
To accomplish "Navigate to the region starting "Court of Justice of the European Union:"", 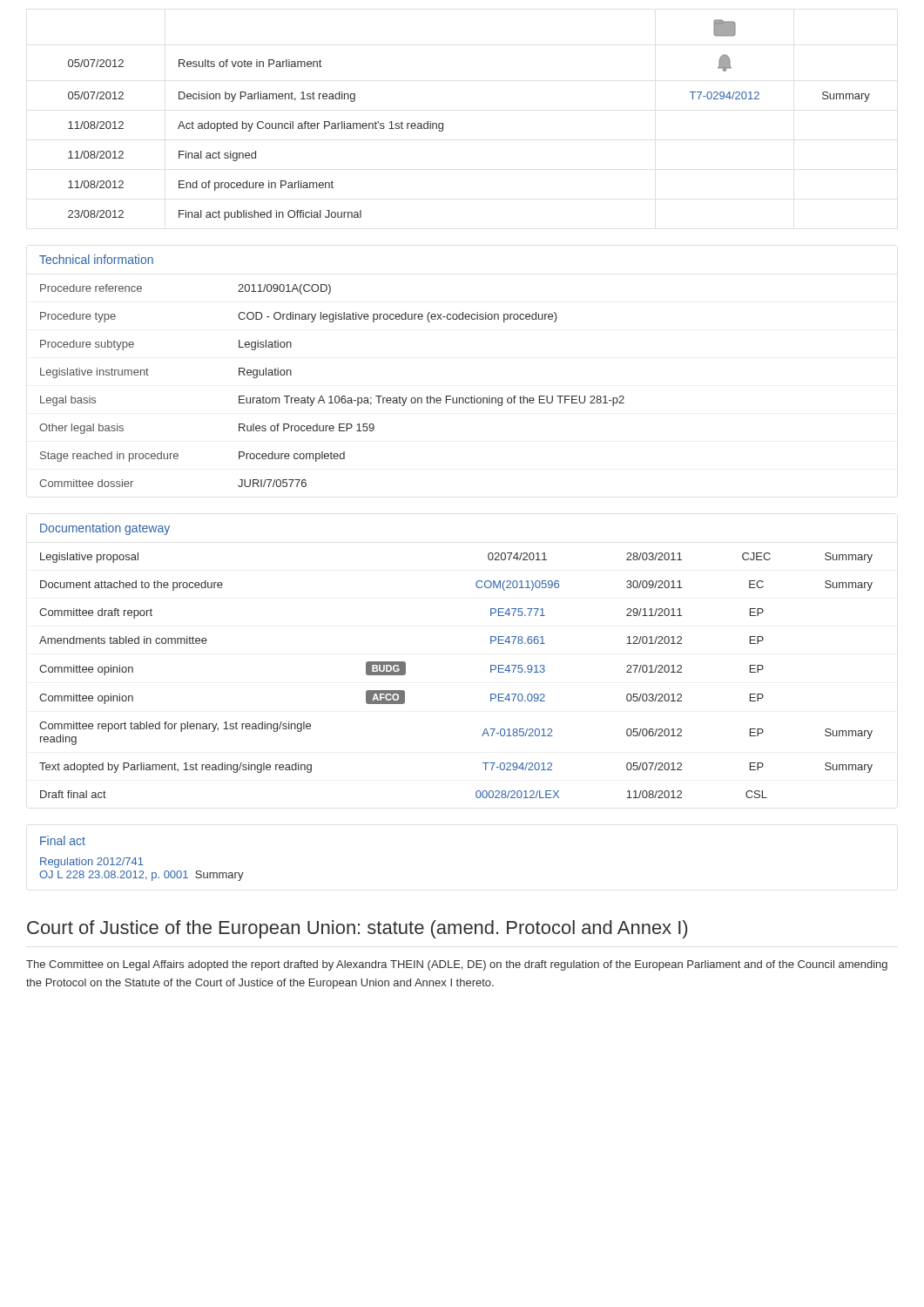I will click(x=357, y=928).
